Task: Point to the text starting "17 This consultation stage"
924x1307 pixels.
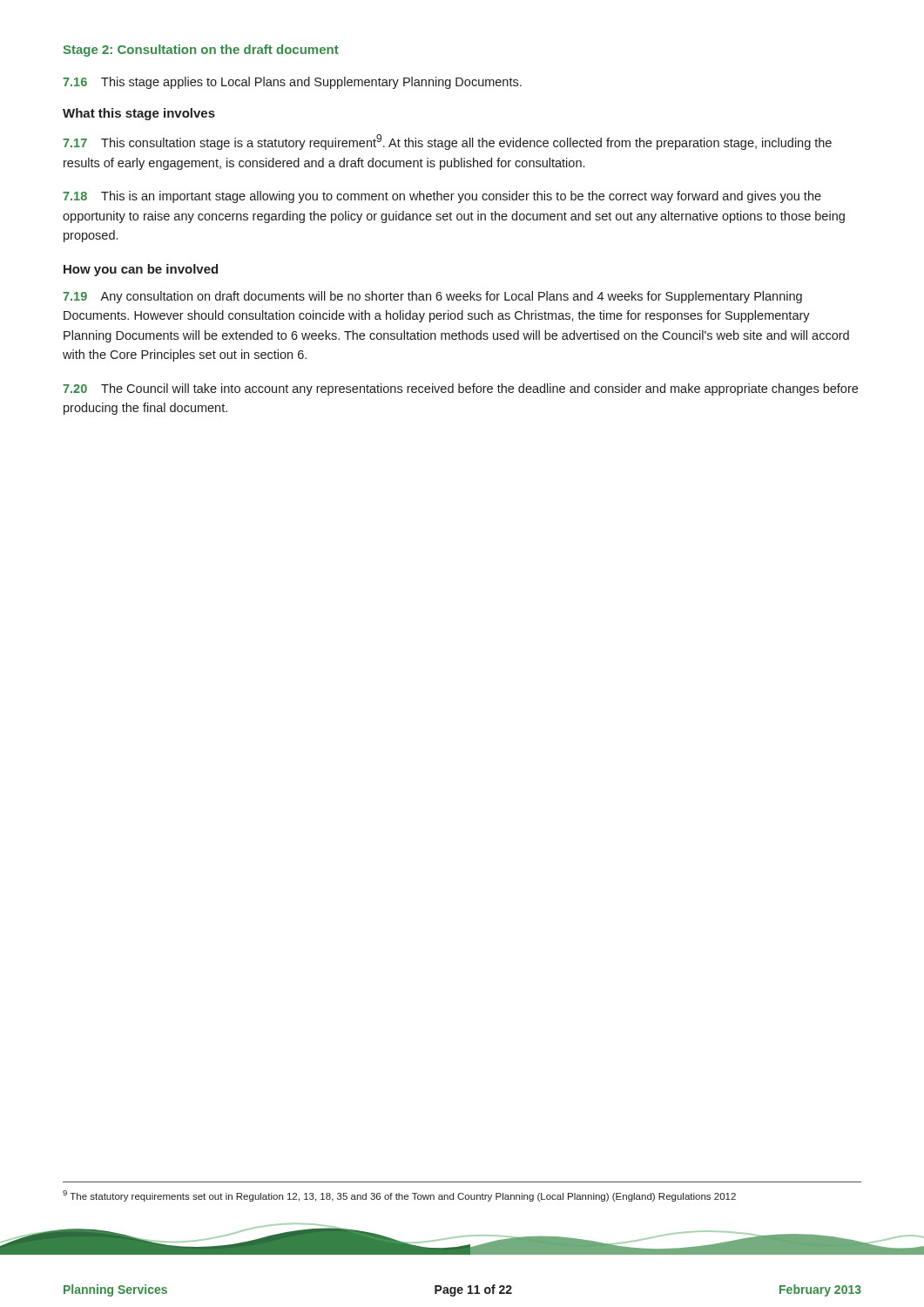Action: 447,151
